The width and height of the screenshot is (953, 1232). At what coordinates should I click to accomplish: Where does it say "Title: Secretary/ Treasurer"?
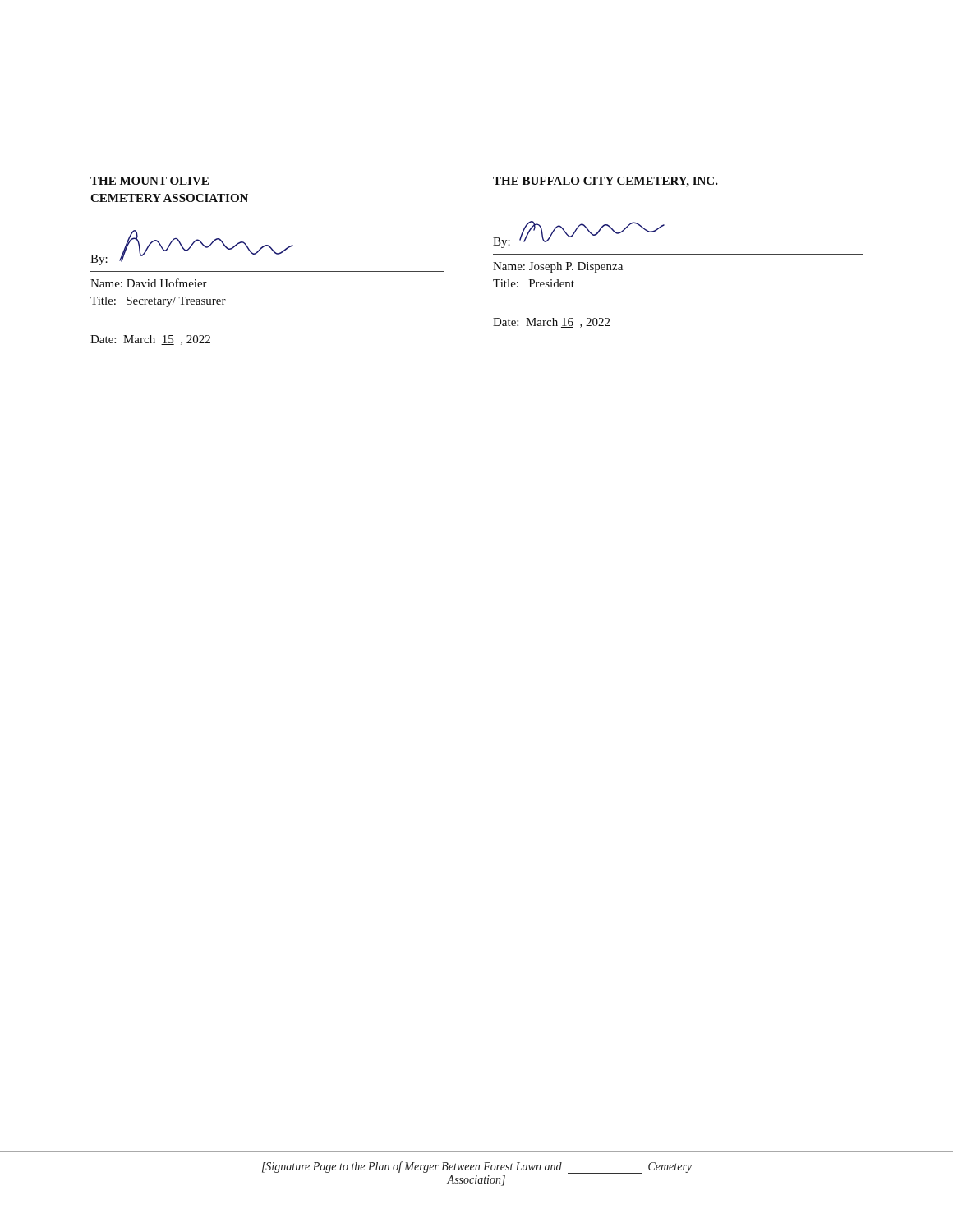click(158, 301)
